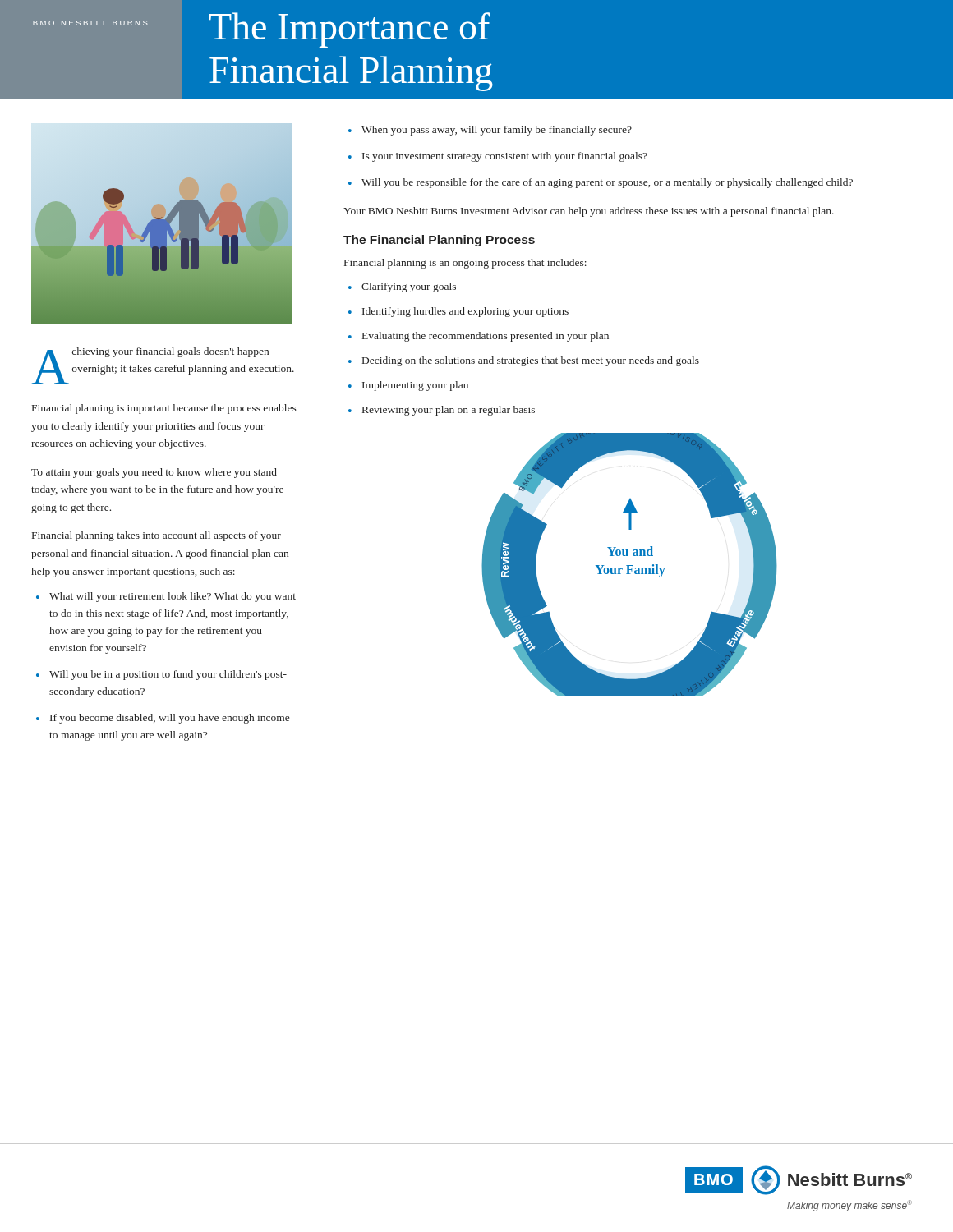The width and height of the screenshot is (953, 1232).
Task: Click on the text block starting "• Identifying hurdles and exploring your options"
Action: tap(458, 312)
